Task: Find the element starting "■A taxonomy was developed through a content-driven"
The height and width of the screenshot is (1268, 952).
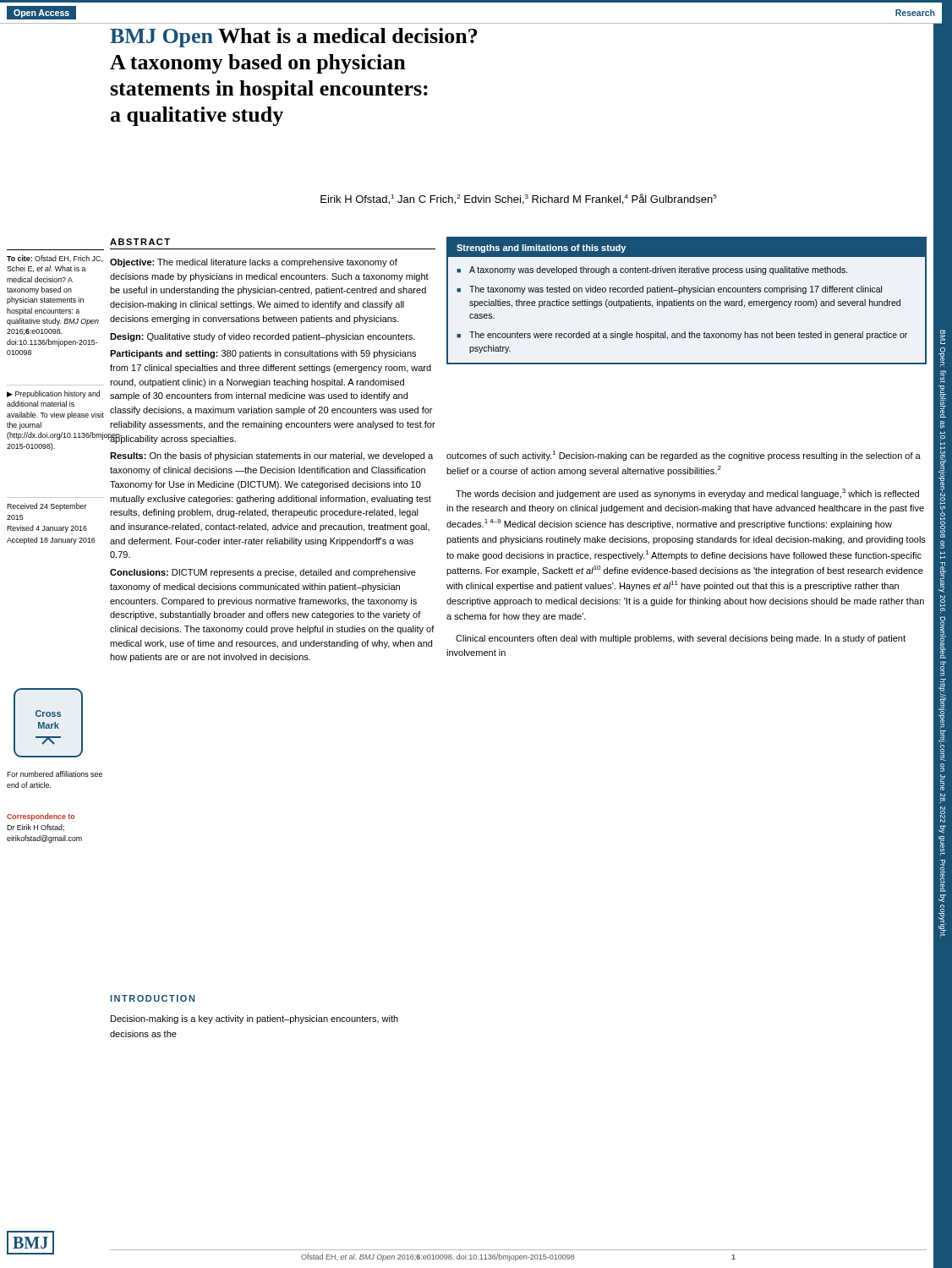Action: 652,271
